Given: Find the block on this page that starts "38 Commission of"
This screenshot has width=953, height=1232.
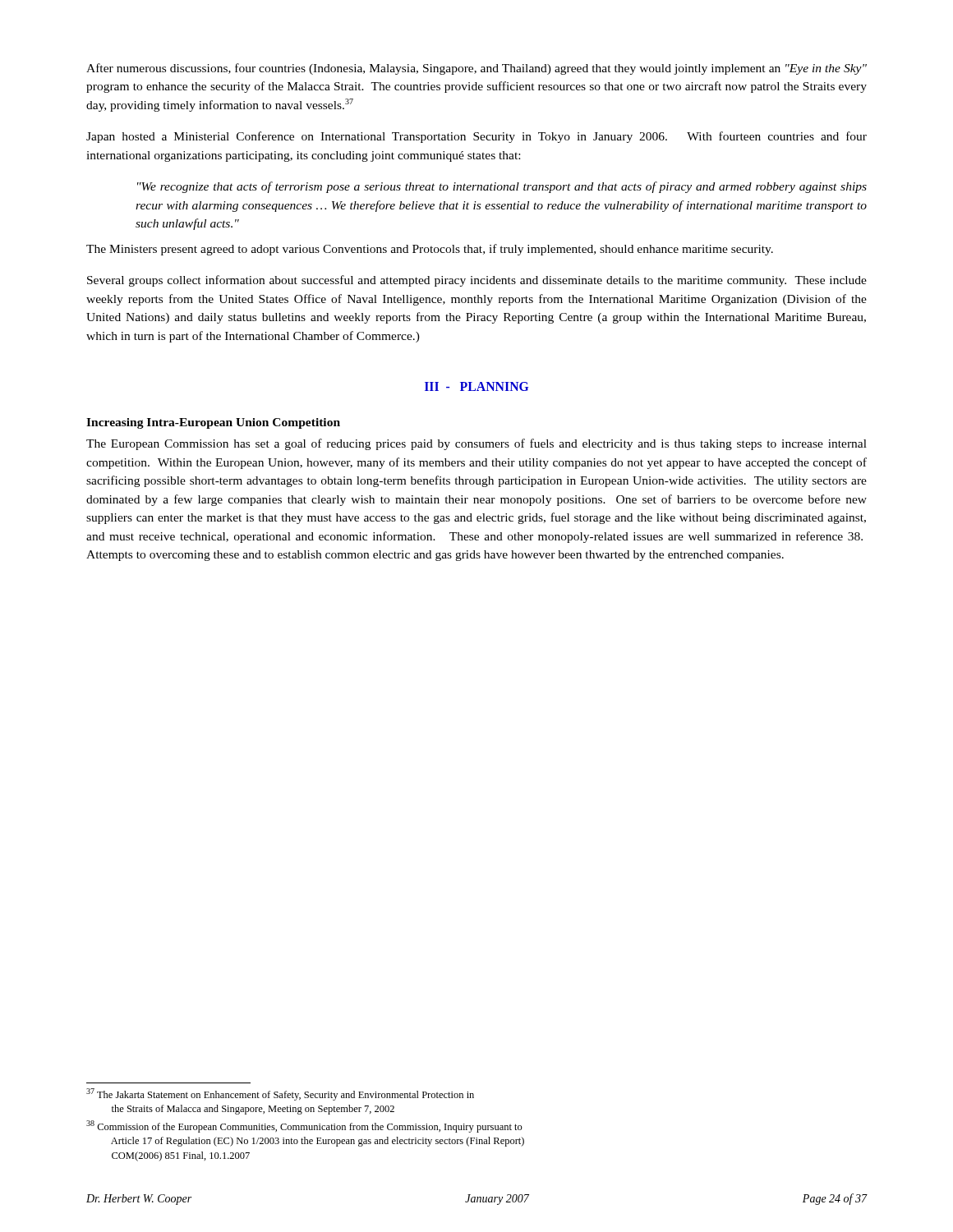Looking at the screenshot, I should 305,1140.
